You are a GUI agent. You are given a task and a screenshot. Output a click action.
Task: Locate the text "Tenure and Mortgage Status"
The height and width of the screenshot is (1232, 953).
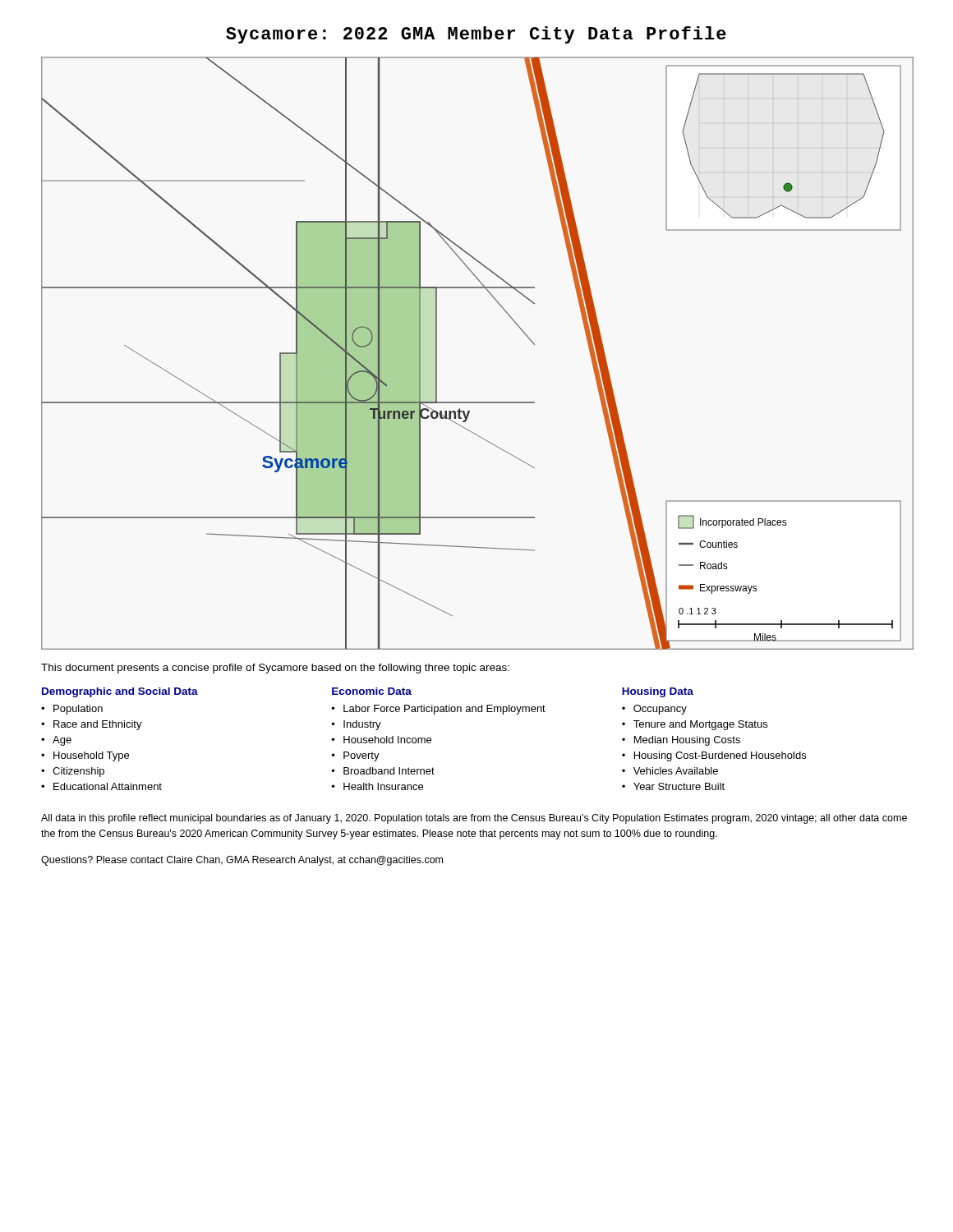(x=701, y=724)
